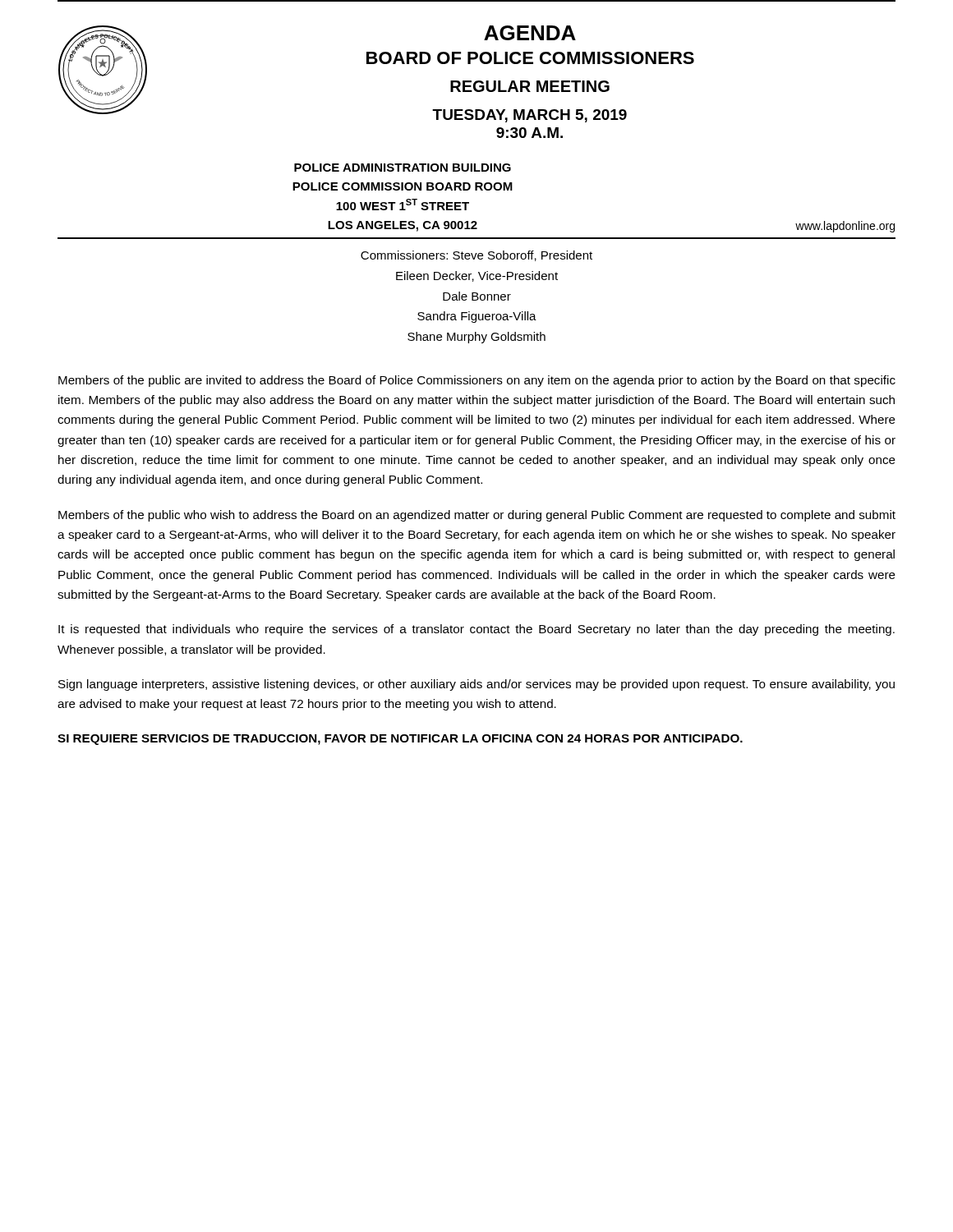Viewport: 953px width, 1232px height.
Task: Locate the text block that says "Commissioners: Steve Soboroff, President Eileen Decker,"
Action: [476, 296]
